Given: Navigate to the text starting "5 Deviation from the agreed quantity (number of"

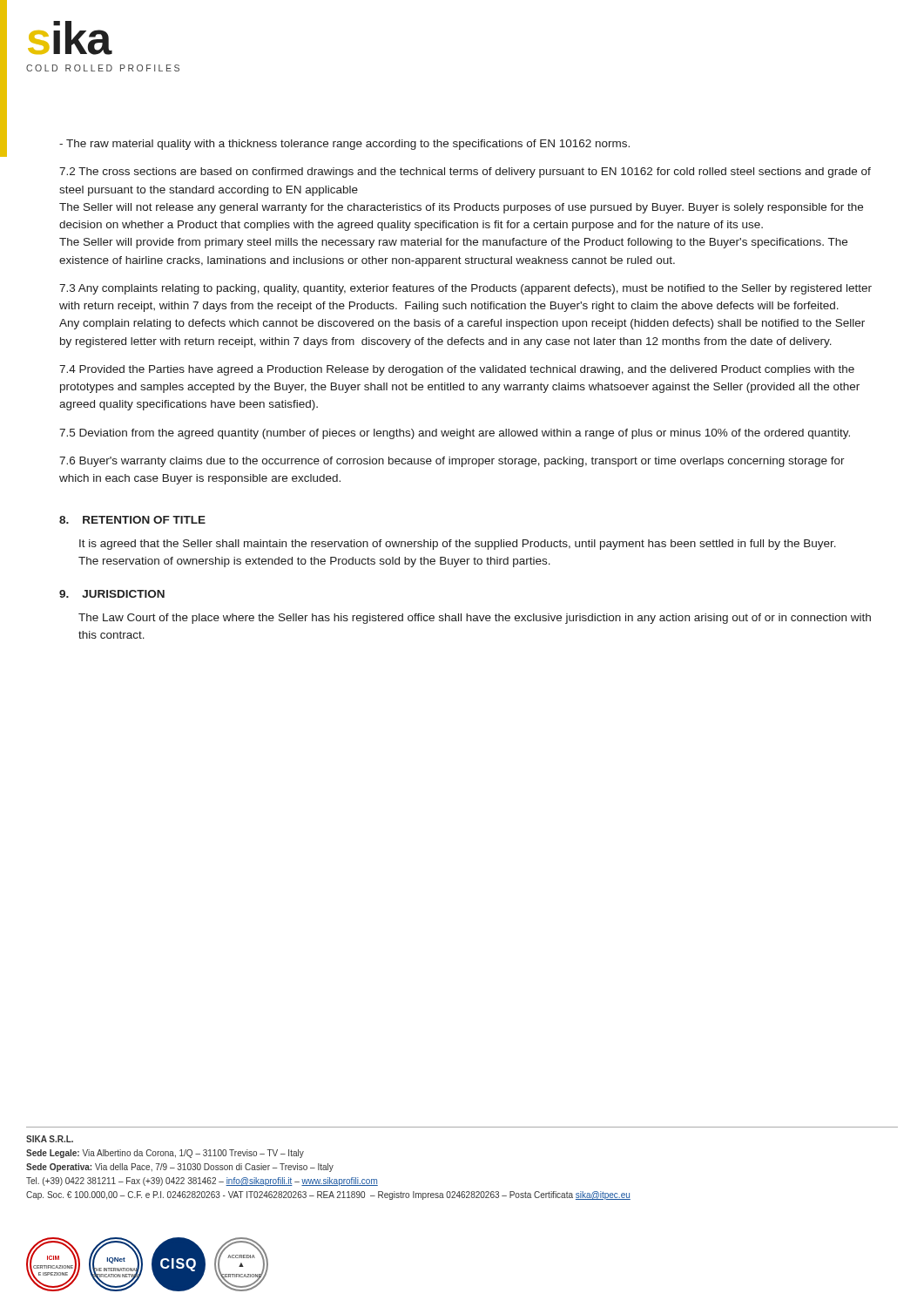Looking at the screenshot, I should click(468, 433).
